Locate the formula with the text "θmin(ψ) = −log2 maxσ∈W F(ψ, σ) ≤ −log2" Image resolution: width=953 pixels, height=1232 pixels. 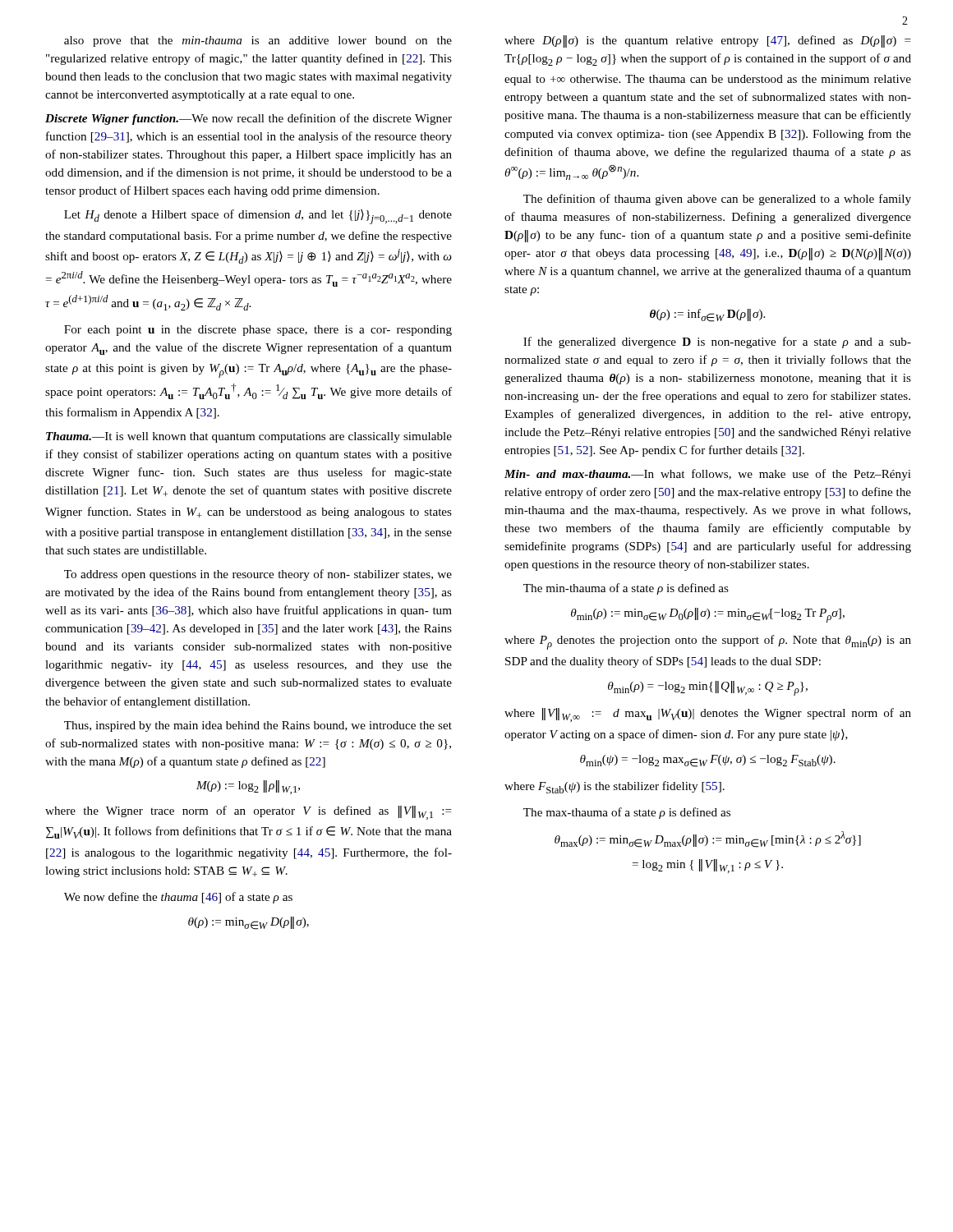[708, 760]
